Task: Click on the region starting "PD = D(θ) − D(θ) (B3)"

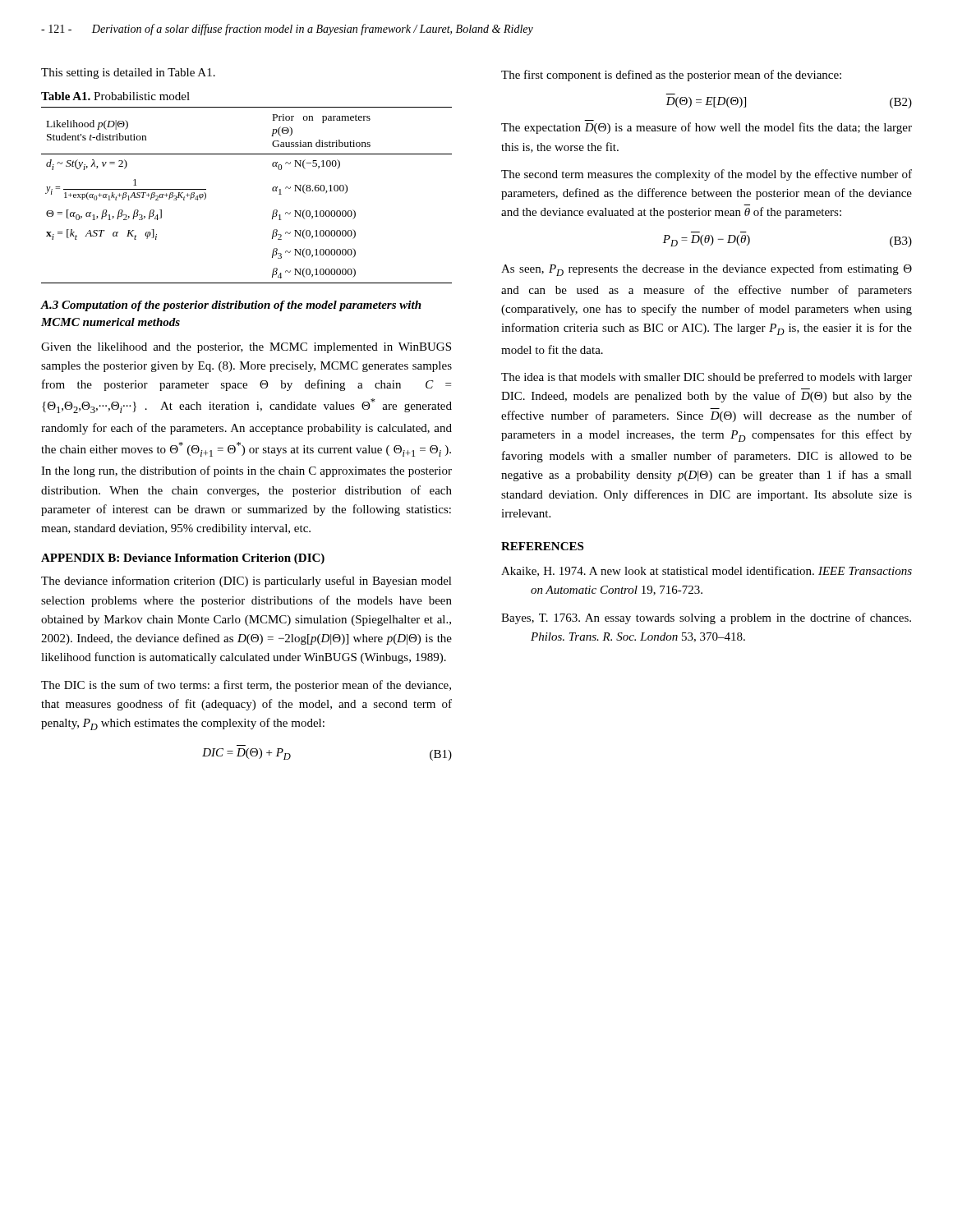Action: click(x=709, y=241)
